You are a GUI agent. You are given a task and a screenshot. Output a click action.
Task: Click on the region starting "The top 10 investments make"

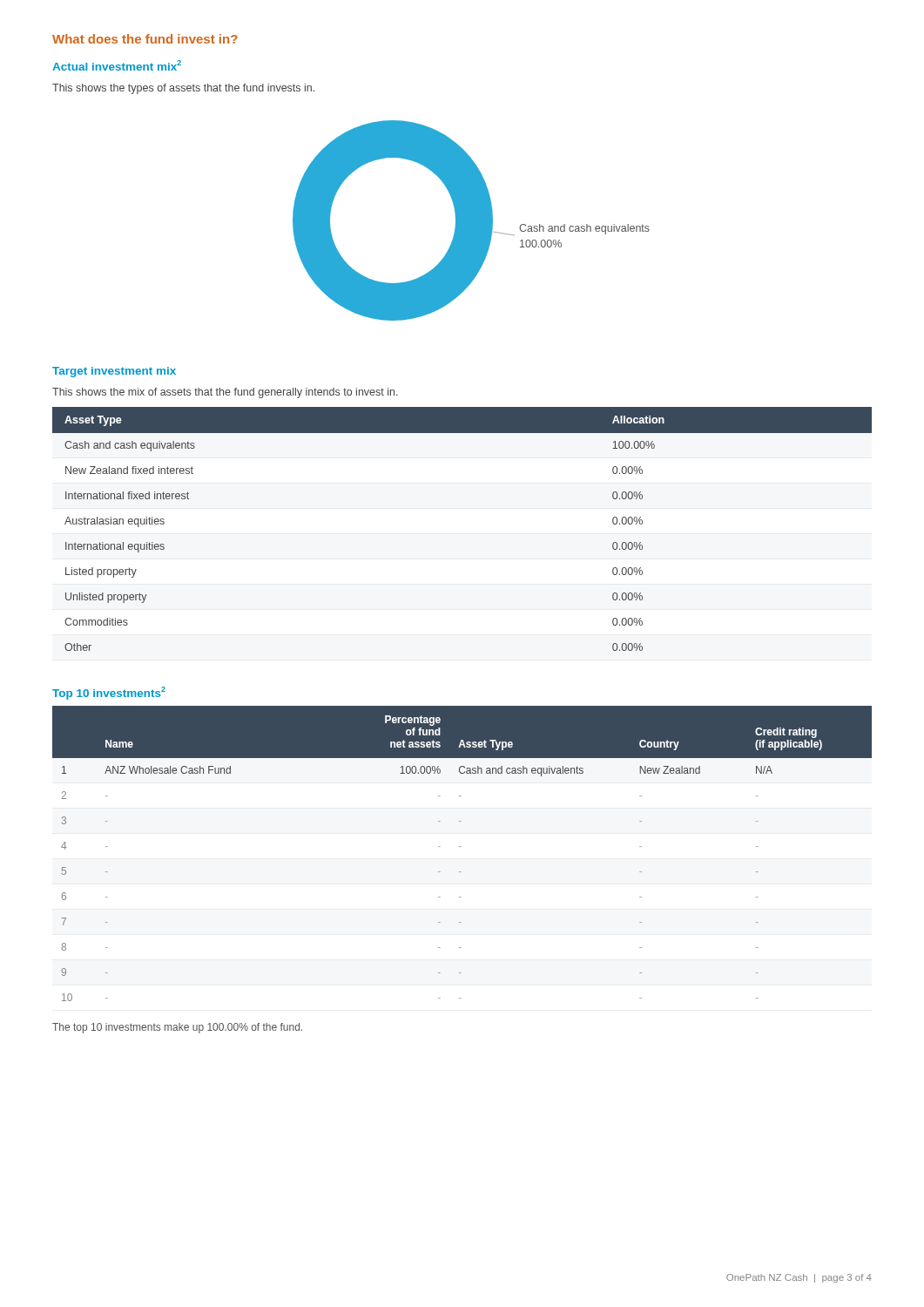178,1027
